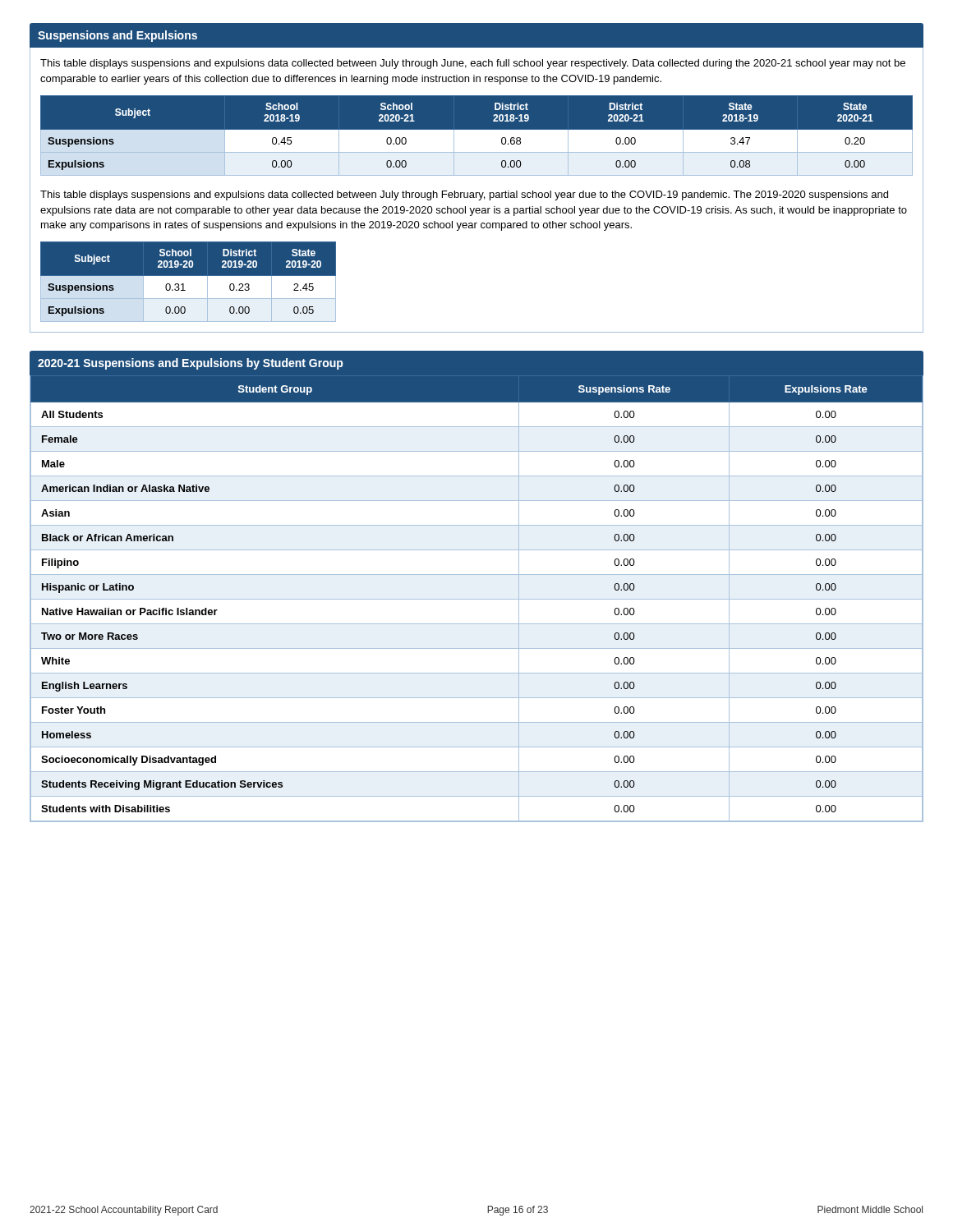Image resolution: width=953 pixels, height=1232 pixels.
Task: Find the table that mentions "State 2020-21"
Action: coord(476,135)
